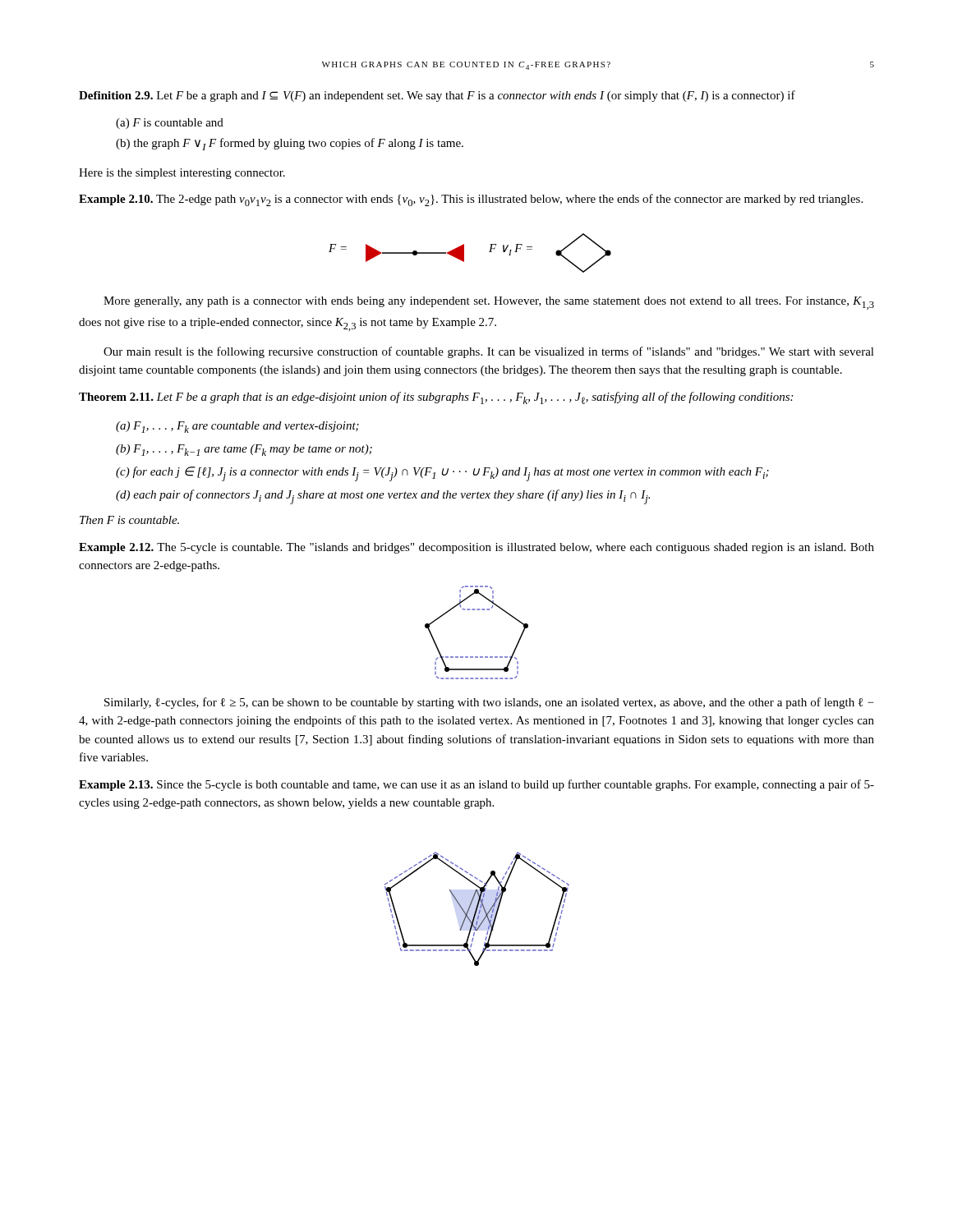Image resolution: width=953 pixels, height=1232 pixels.
Task: Click on the text block with the text "Similarly, ℓ-cycles, for ℓ ≥ 5, can be"
Action: click(476, 730)
